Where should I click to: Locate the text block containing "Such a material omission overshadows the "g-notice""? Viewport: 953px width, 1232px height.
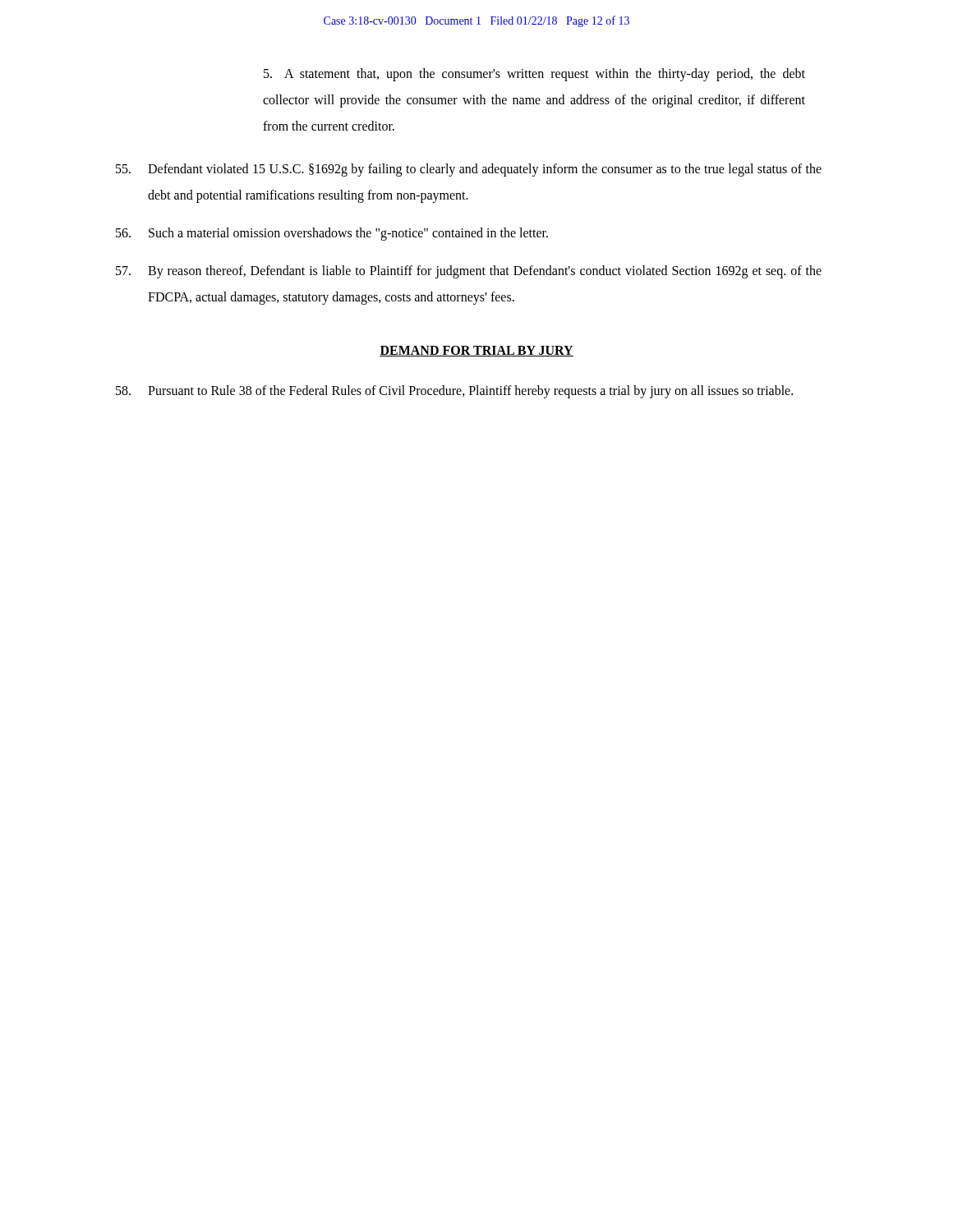tap(476, 233)
